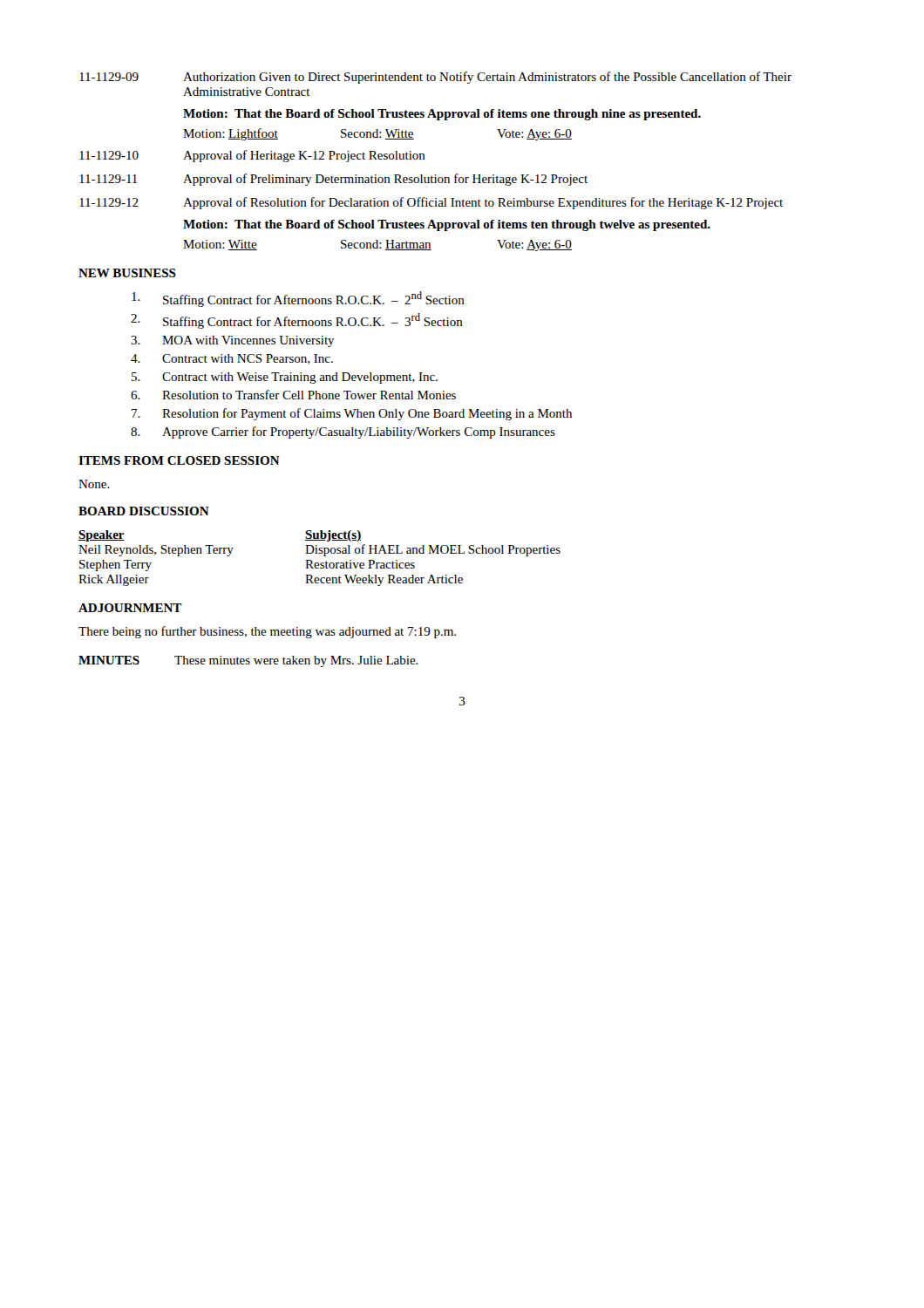Click on the region starting "Staffing Contract for Afternoons R.O.C.K."
This screenshot has height=1308, width=924.
click(298, 299)
